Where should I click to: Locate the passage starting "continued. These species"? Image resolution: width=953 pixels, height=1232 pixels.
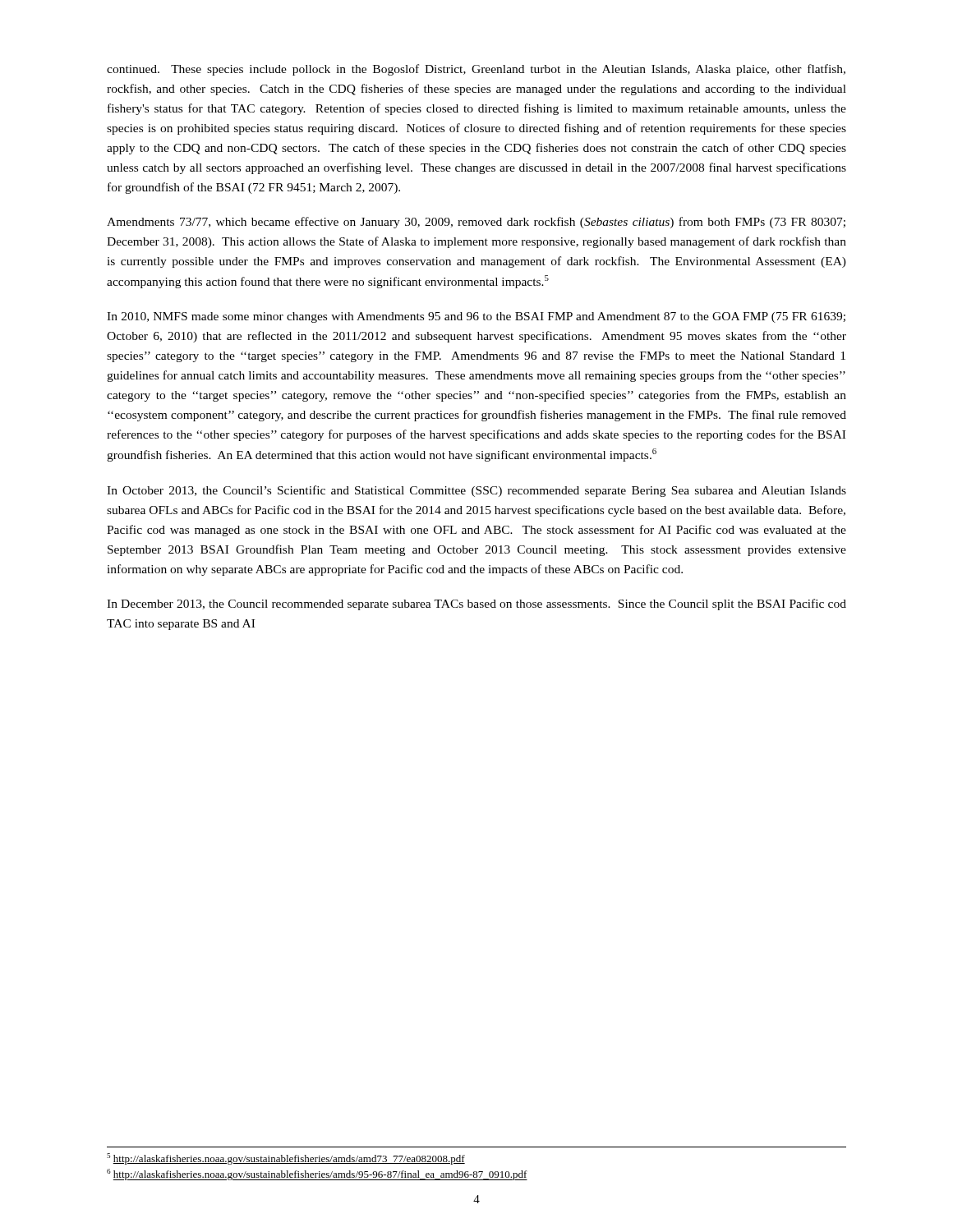pos(476,128)
